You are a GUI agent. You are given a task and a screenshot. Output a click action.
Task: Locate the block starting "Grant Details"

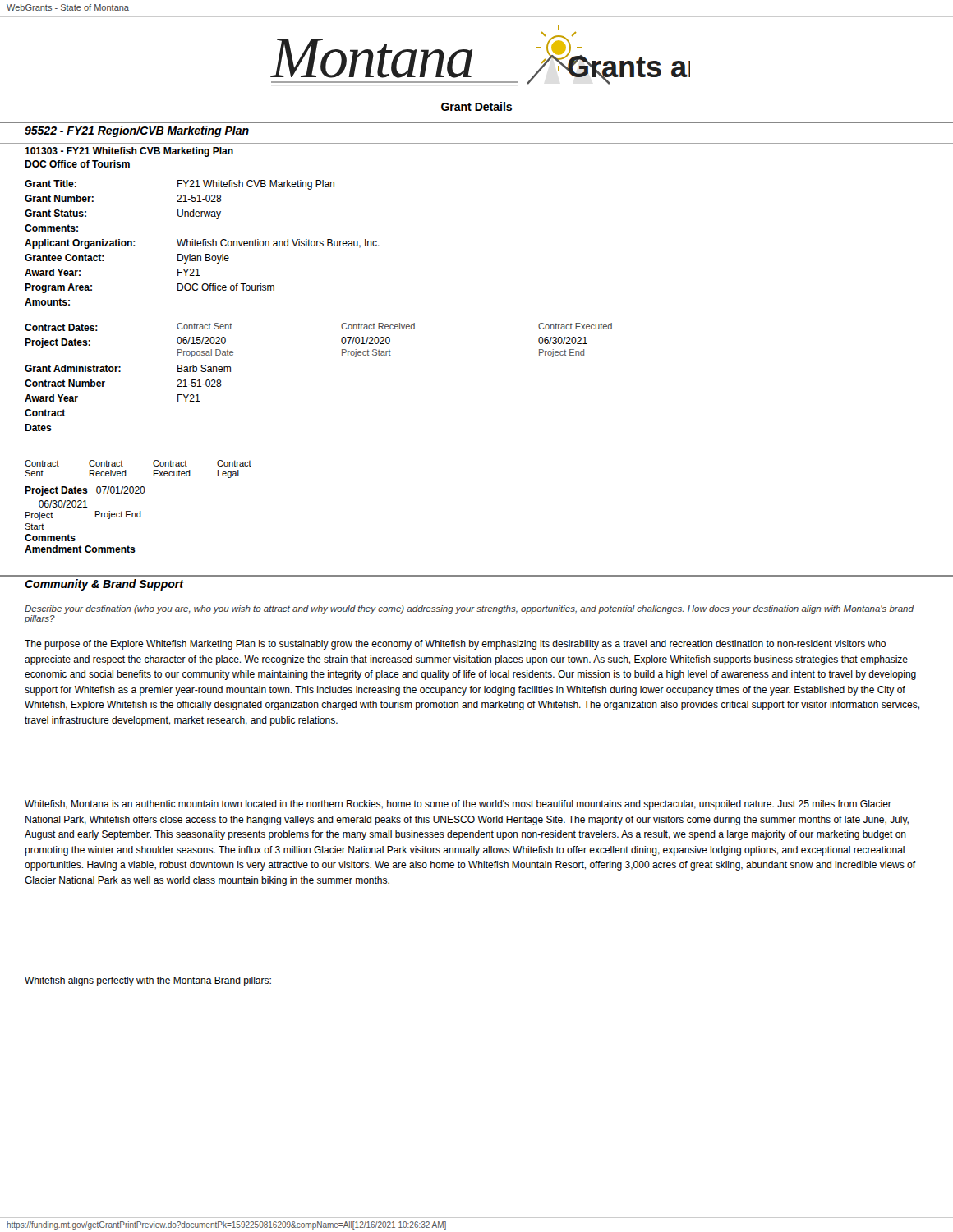point(476,107)
